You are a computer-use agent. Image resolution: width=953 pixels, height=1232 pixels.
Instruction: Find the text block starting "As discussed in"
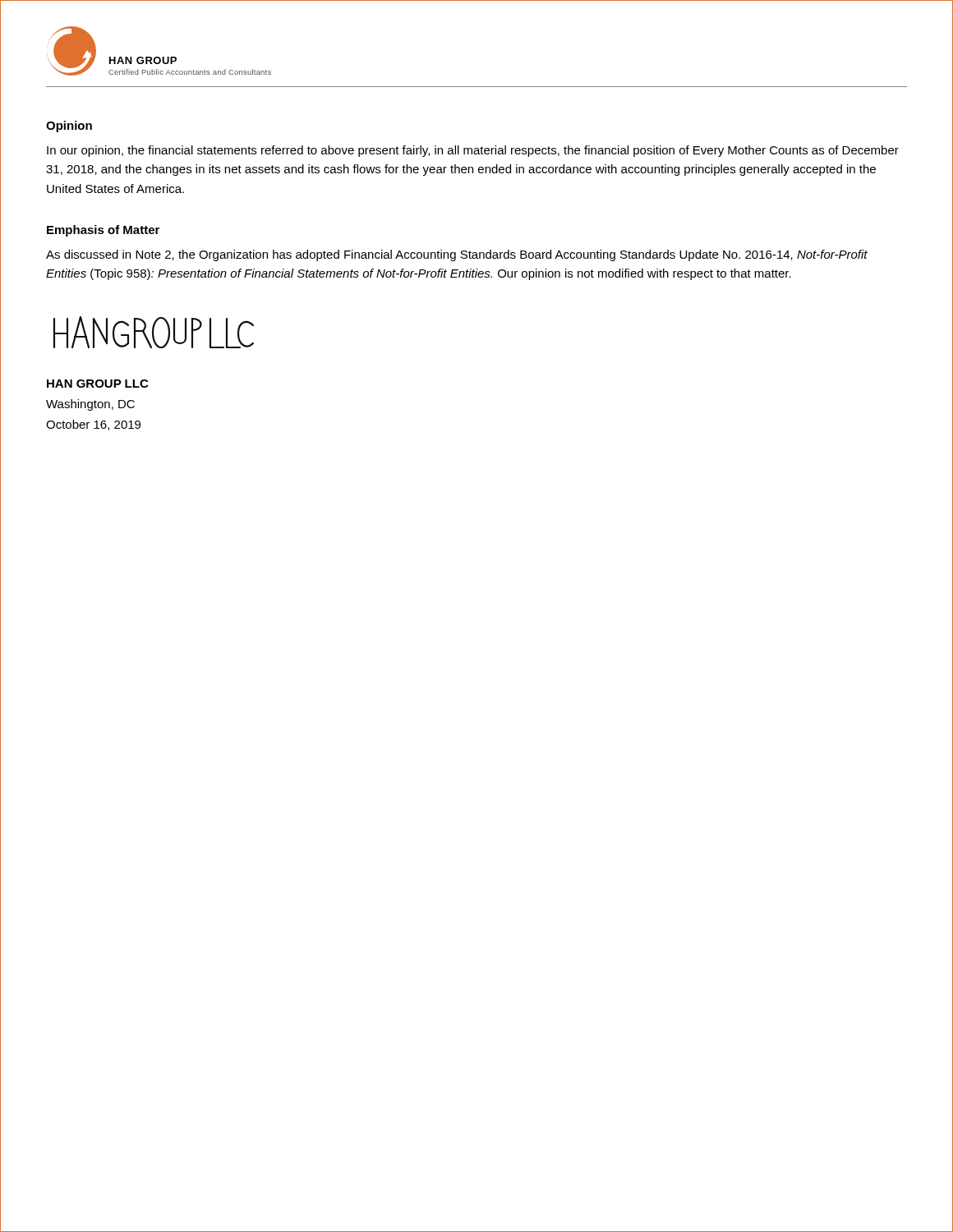tap(457, 264)
